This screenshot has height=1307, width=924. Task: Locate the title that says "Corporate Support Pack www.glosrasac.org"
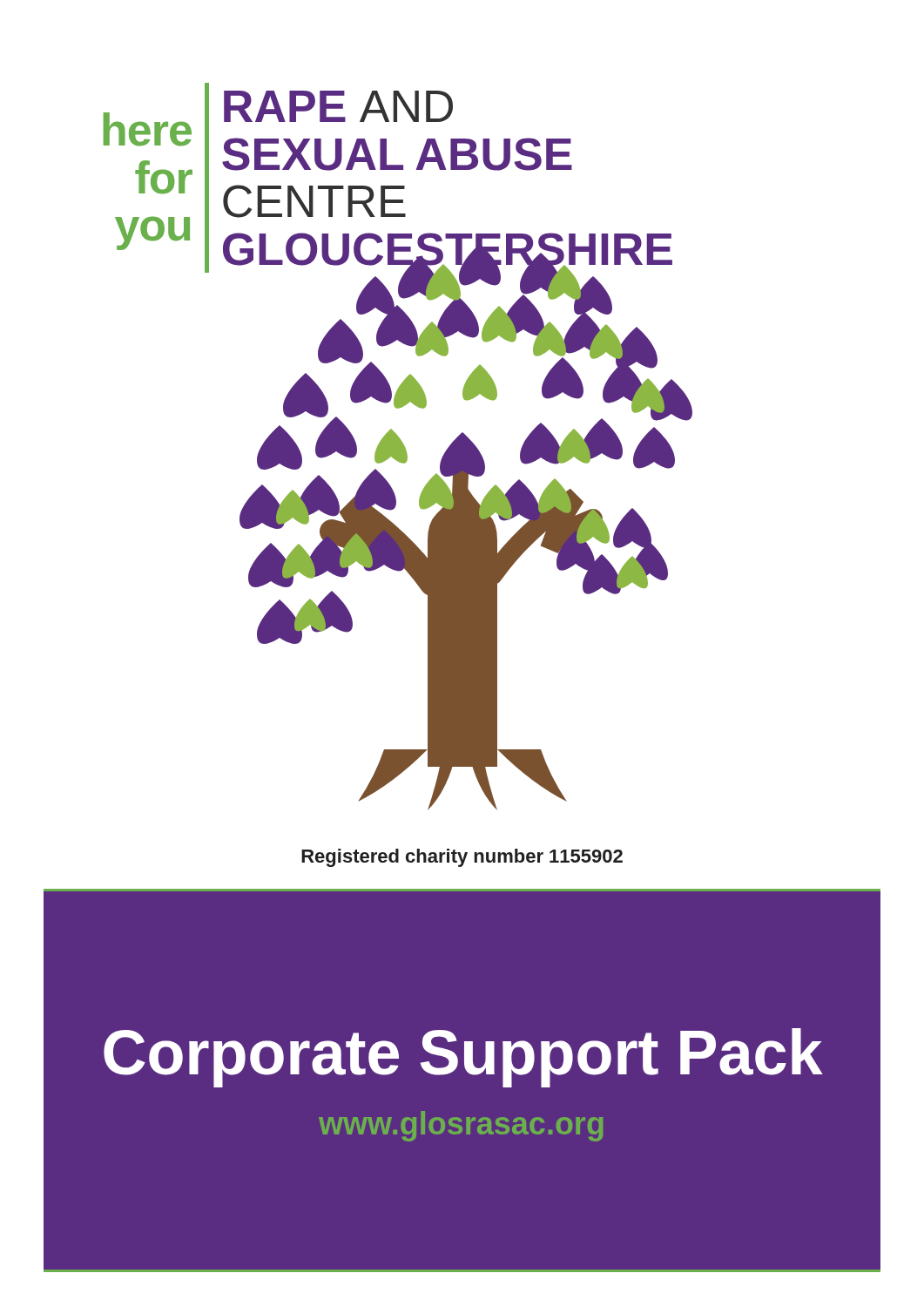click(x=462, y=1080)
